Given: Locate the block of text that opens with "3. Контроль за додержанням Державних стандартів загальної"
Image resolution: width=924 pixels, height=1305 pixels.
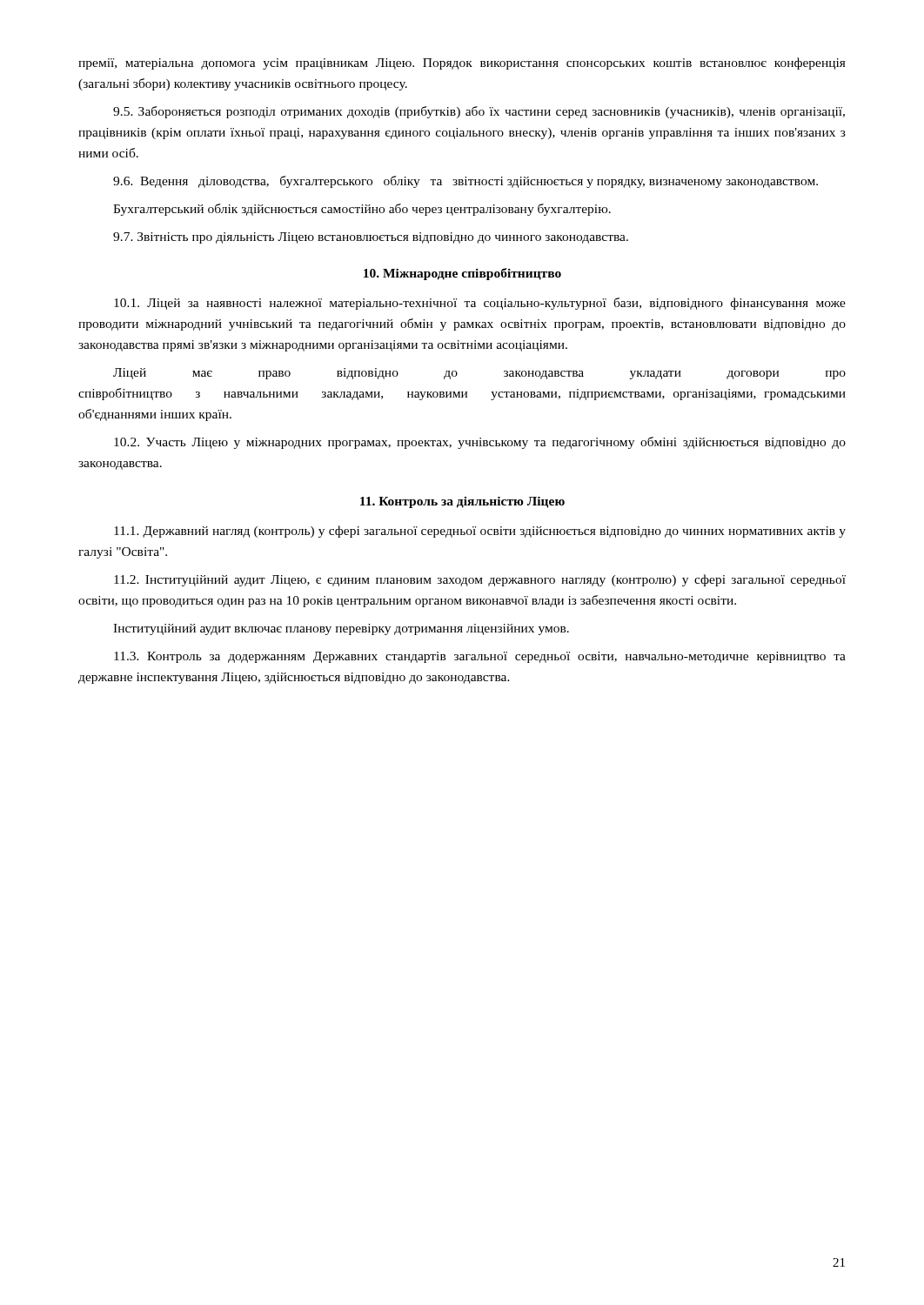Looking at the screenshot, I should coord(462,666).
